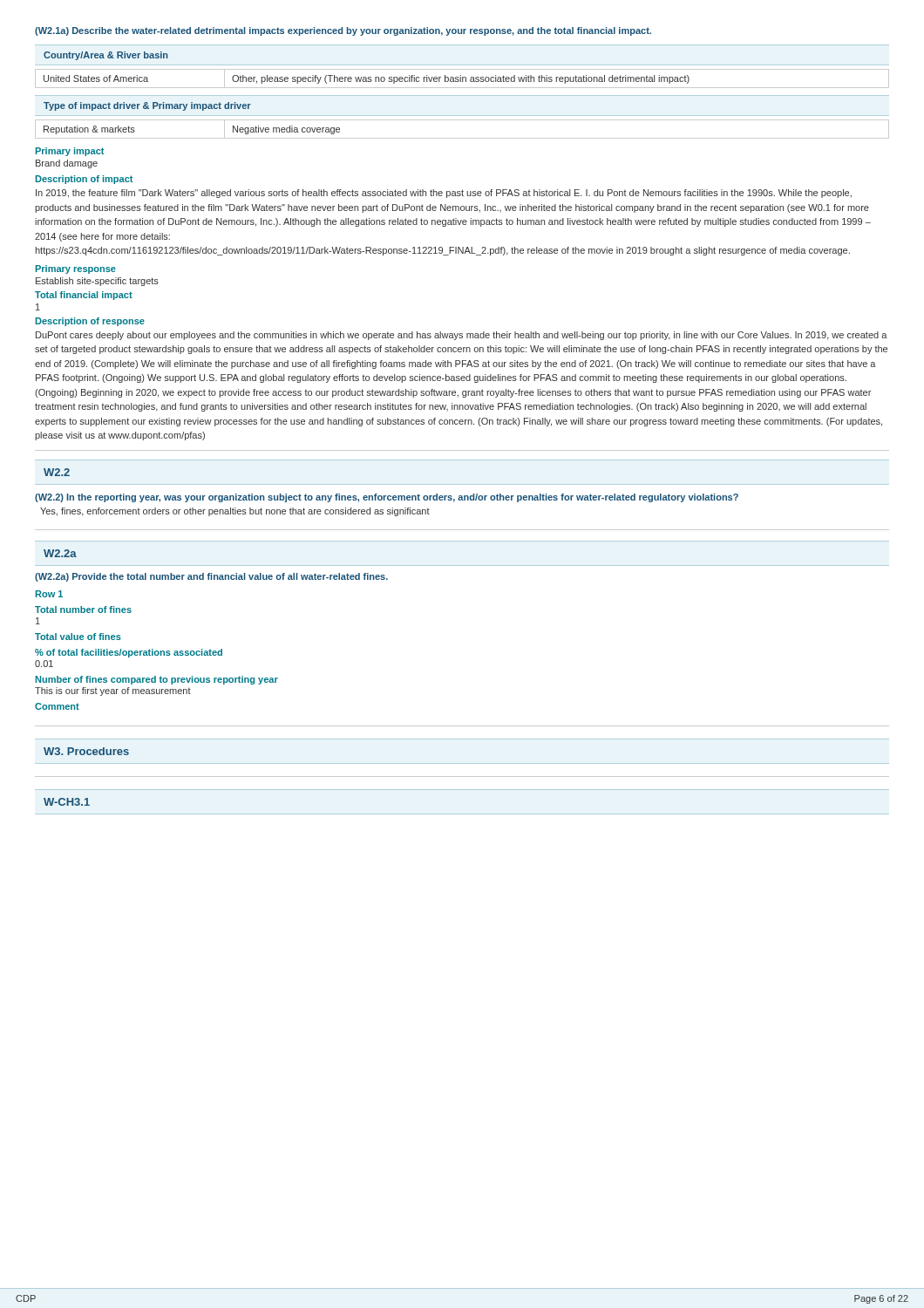Find the passage starting "Number of fines compared to"
This screenshot has height=1308, width=924.
tap(157, 680)
